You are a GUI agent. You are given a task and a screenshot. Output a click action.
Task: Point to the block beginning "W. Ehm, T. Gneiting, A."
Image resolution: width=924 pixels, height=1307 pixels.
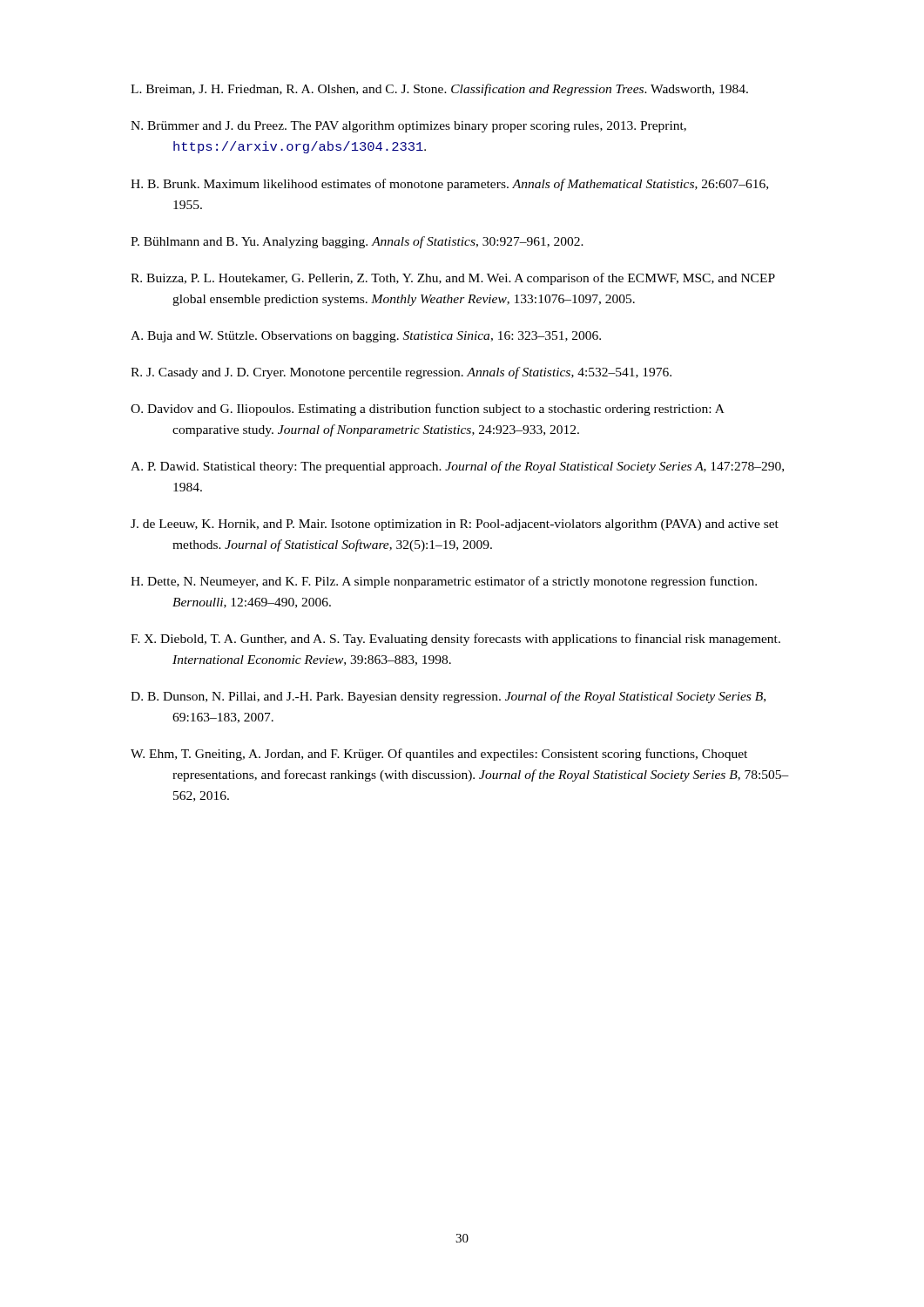coord(460,774)
